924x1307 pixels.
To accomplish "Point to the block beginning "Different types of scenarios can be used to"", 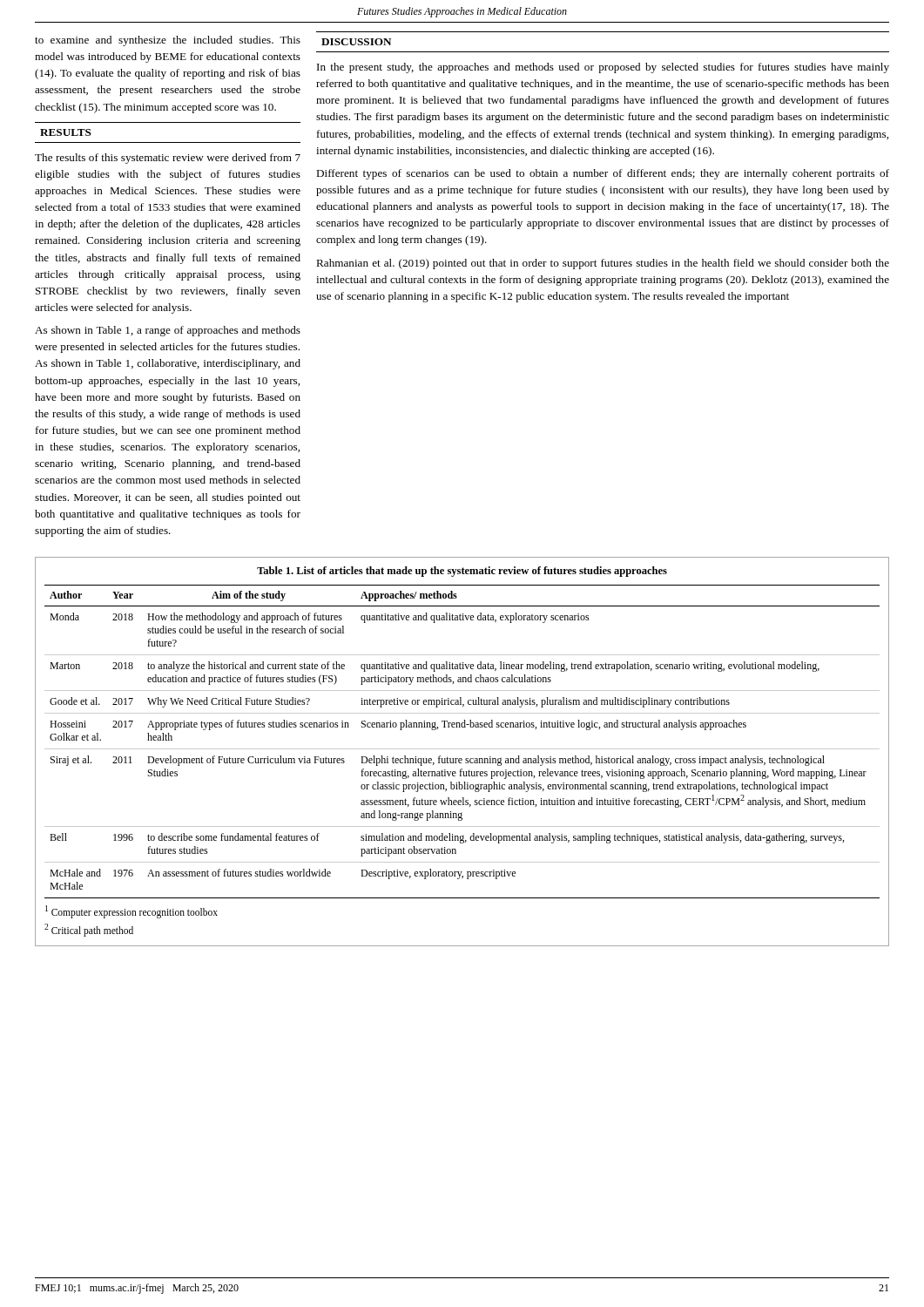I will pos(603,206).
